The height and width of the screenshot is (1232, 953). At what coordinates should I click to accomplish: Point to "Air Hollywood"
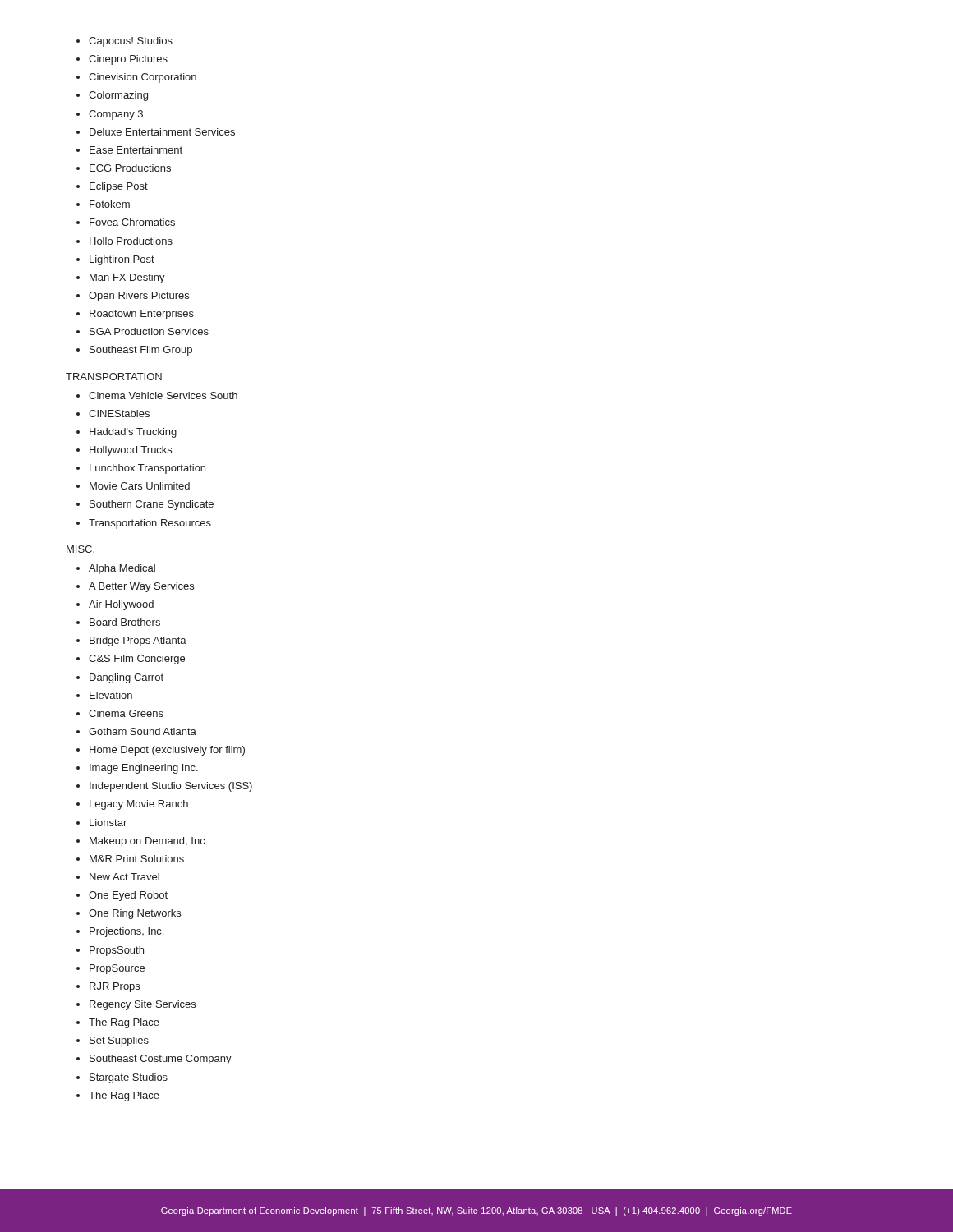[x=121, y=605]
